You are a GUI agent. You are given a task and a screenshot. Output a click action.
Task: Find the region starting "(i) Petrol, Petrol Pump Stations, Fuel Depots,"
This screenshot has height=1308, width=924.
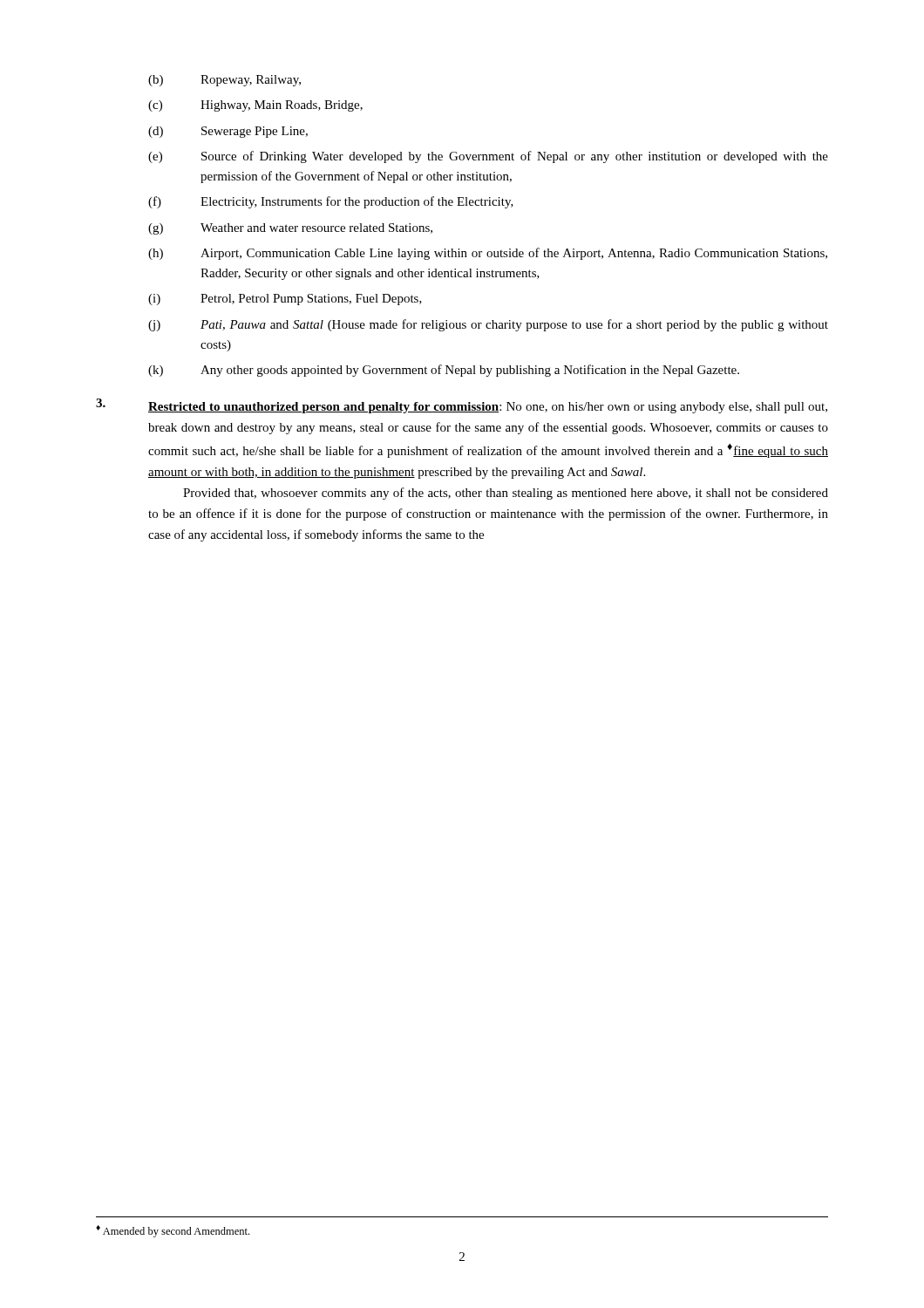coord(285,300)
